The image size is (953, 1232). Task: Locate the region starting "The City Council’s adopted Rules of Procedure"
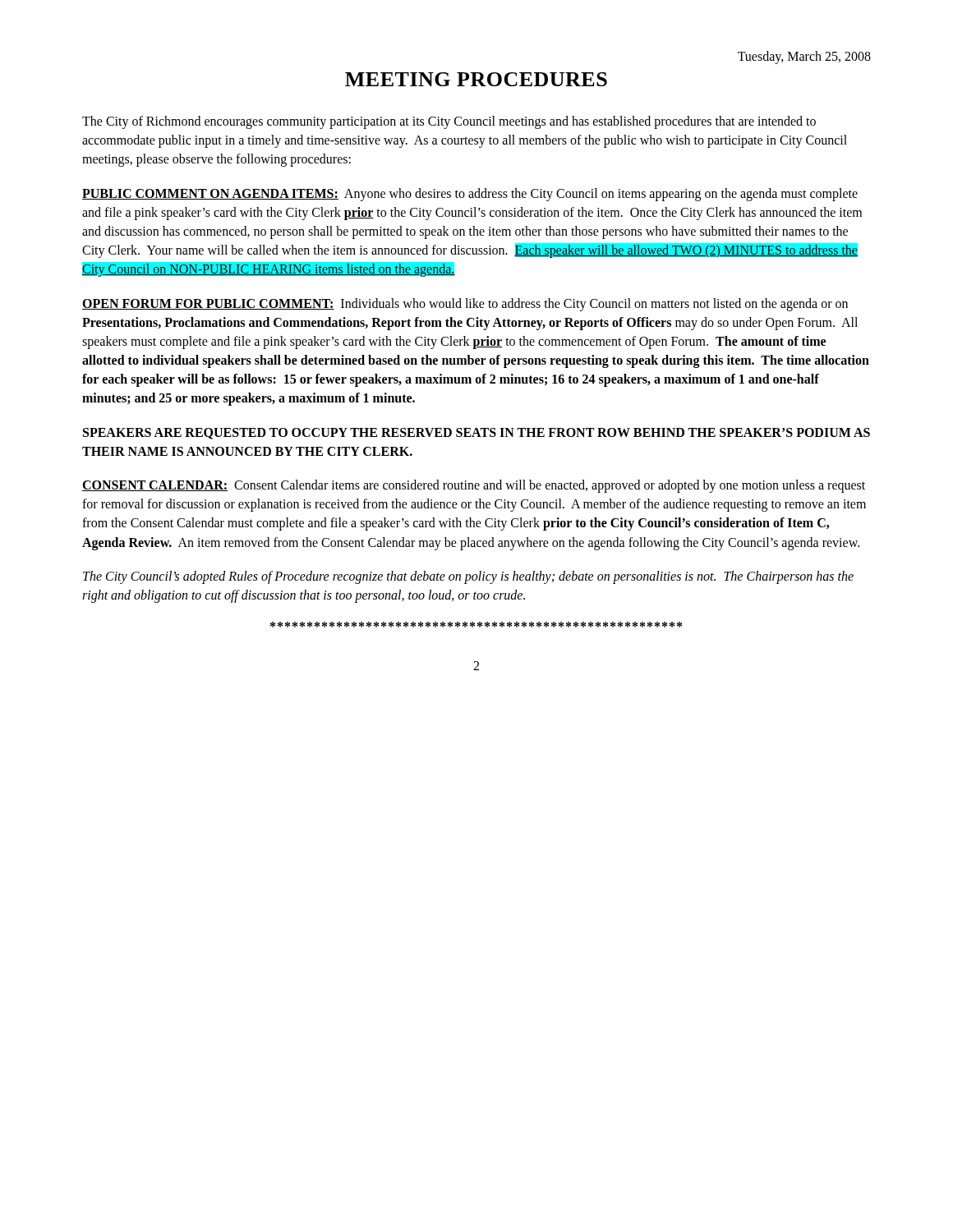coord(468,585)
